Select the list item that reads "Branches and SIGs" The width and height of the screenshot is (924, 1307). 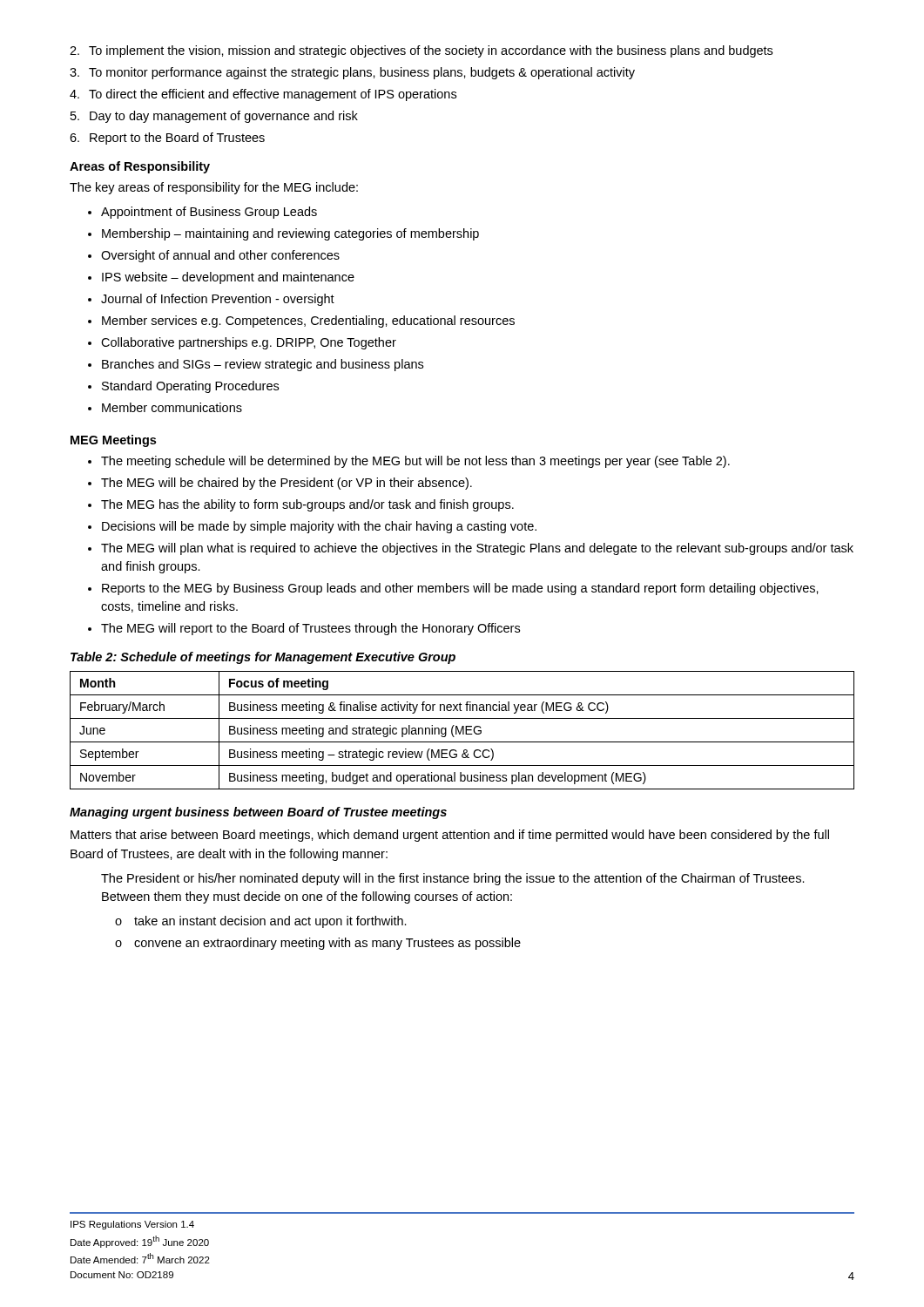[256, 365]
